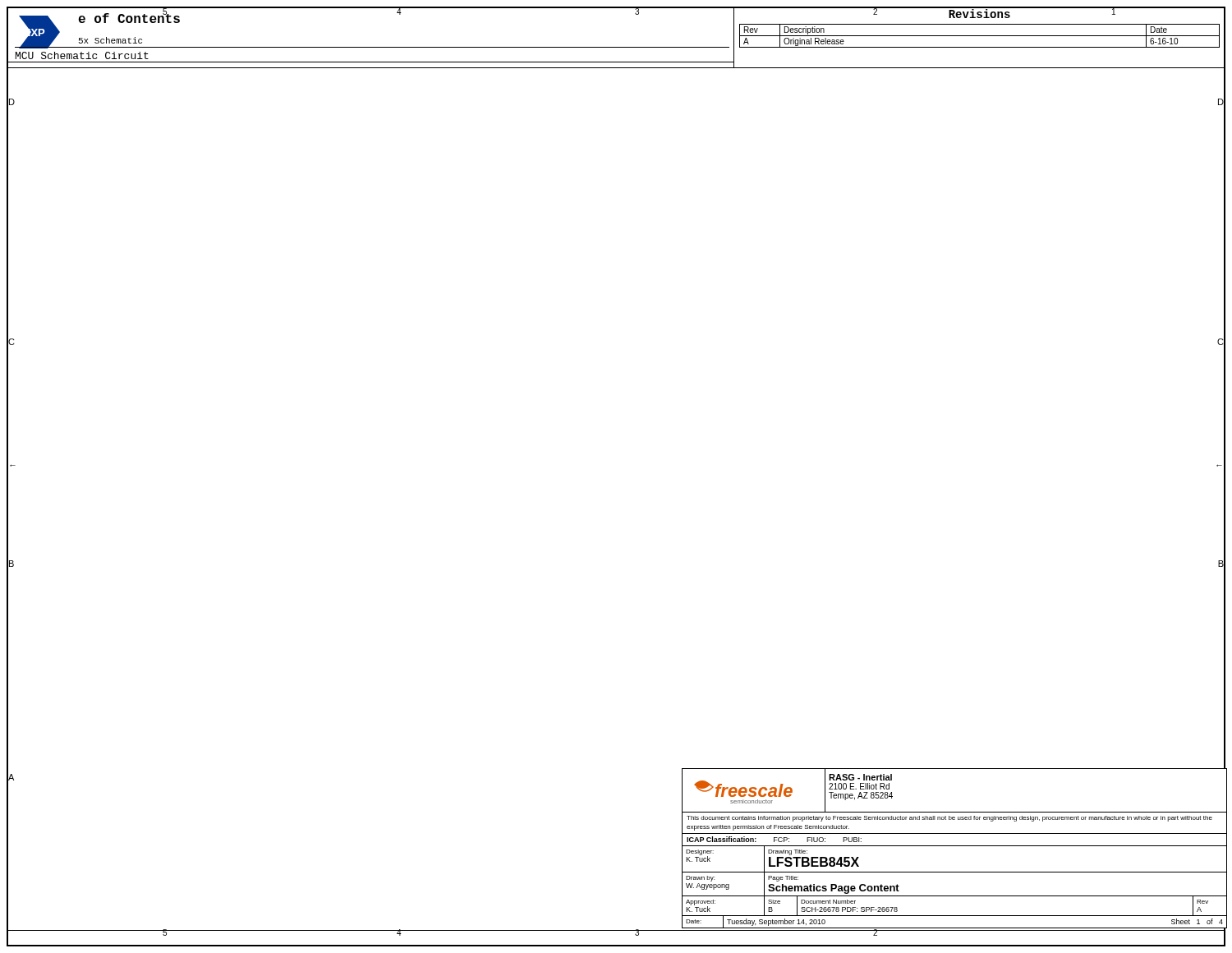Click on the table containing "freescale semiconductor RASG"

pos(954,848)
